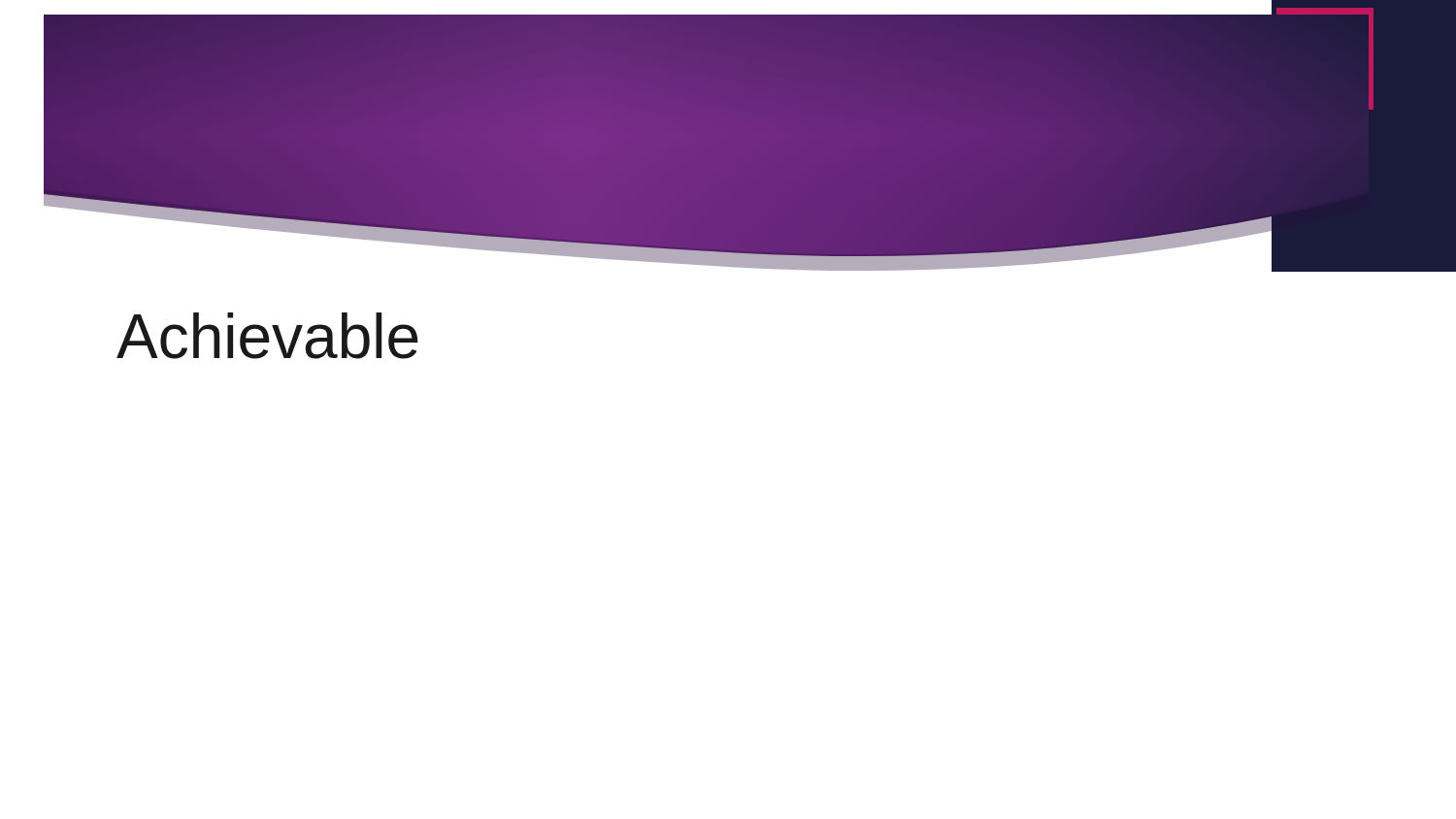
Task: Locate the title
Action: point(268,337)
